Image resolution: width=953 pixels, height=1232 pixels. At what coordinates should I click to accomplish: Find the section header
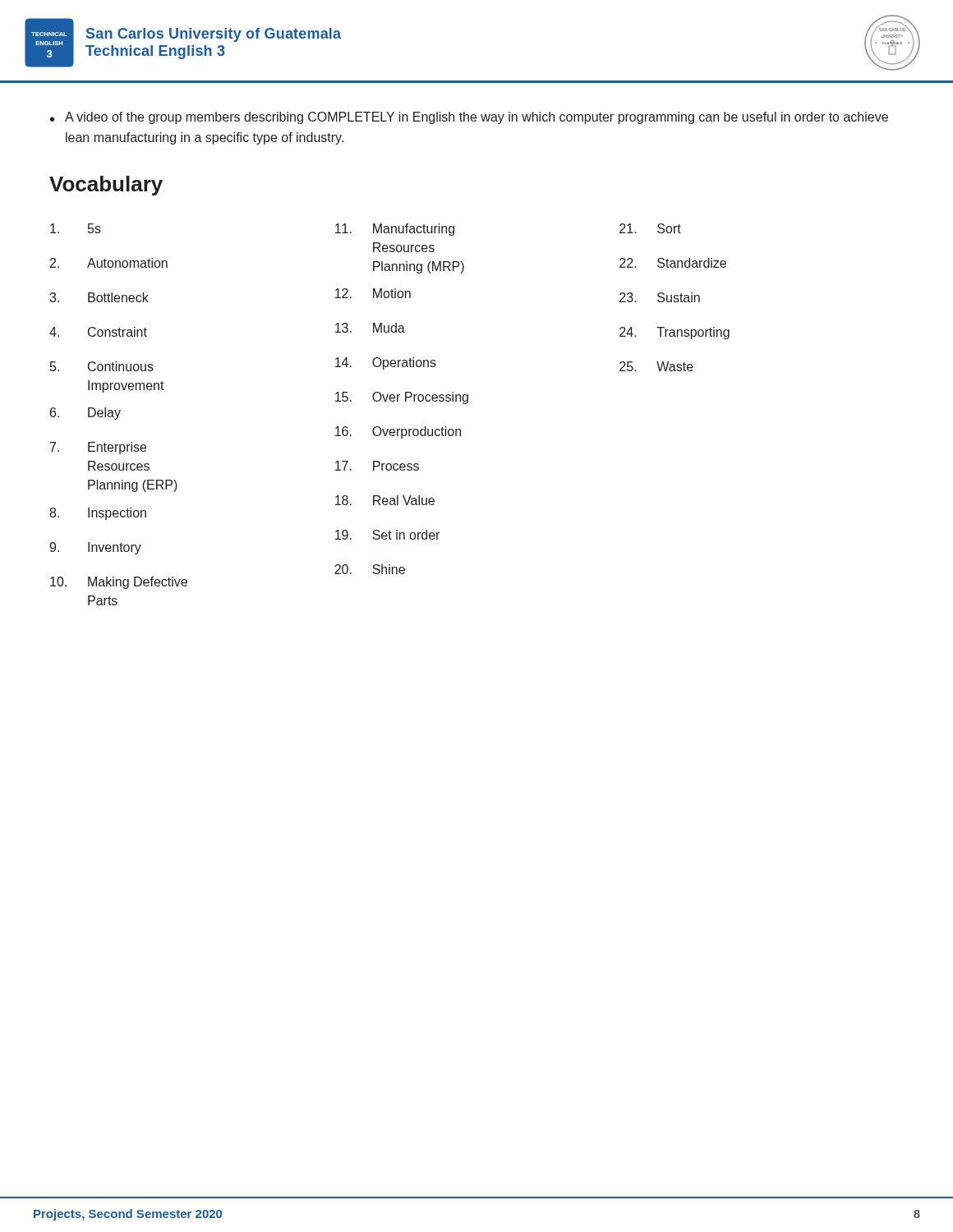point(106,184)
